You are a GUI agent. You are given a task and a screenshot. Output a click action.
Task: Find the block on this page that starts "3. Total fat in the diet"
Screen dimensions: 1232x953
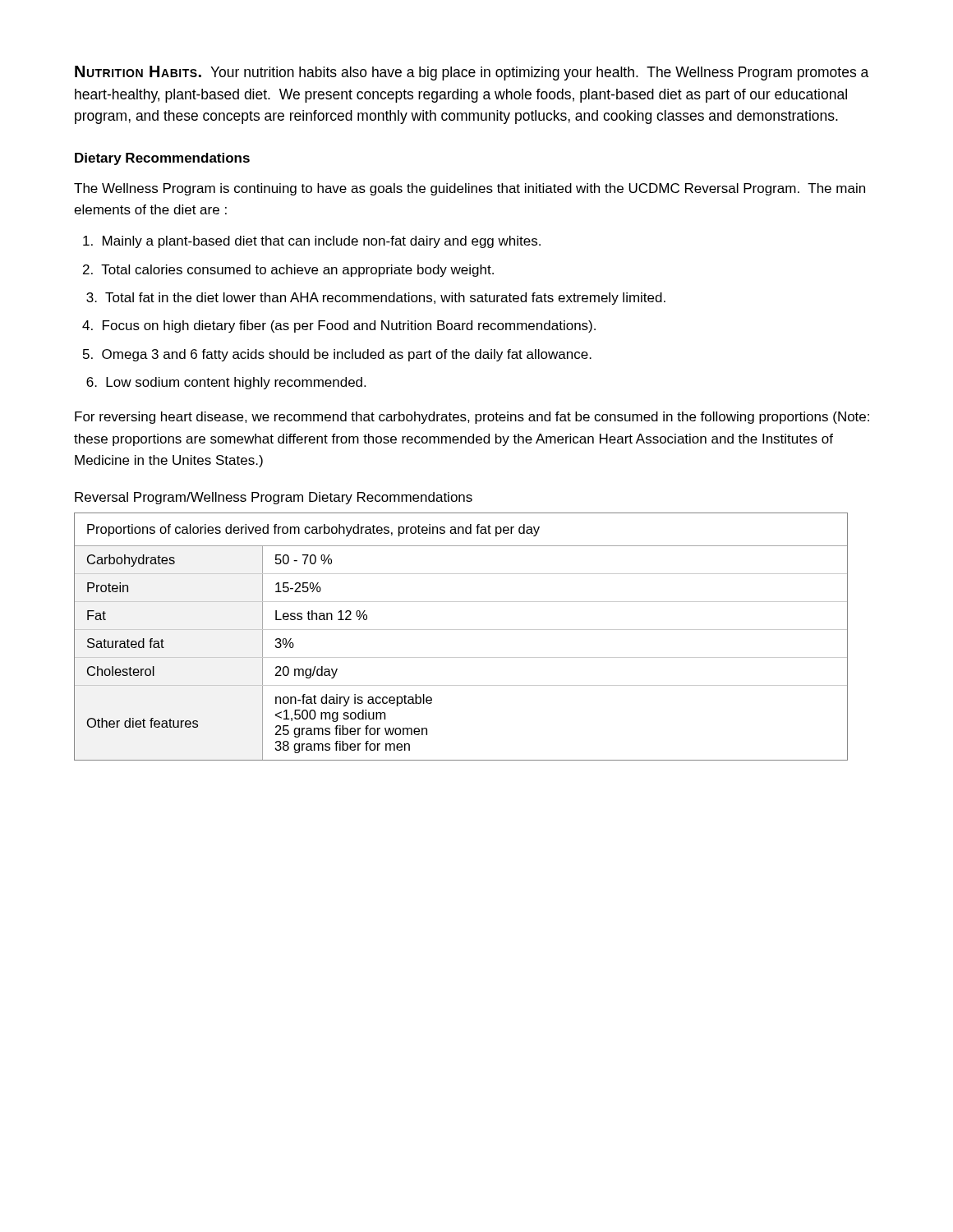(374, 298)
